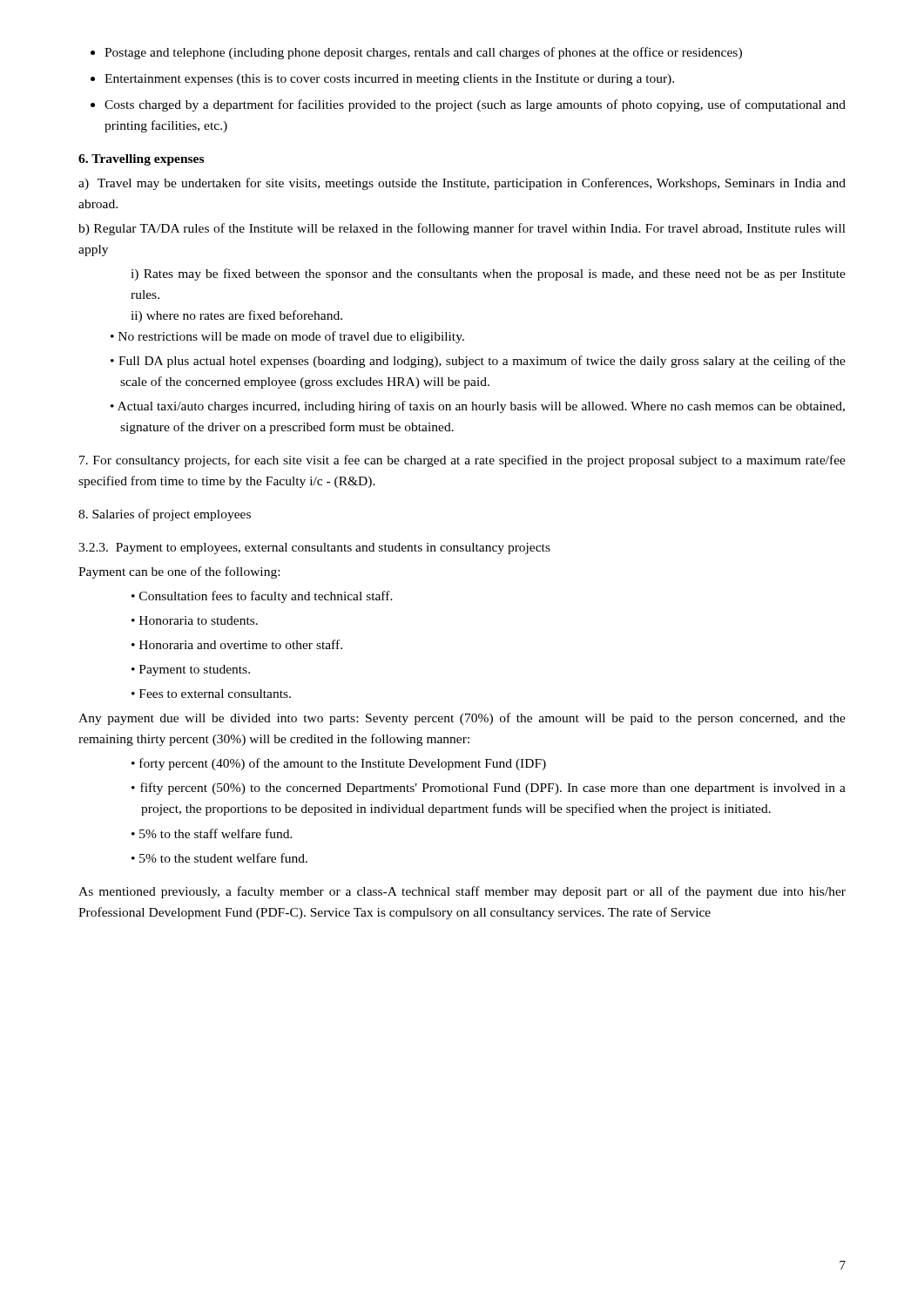Point to "Salaries of project employees"
Image resolution: width=924 pixels, height=1307 pixels.
click(165, 514)
